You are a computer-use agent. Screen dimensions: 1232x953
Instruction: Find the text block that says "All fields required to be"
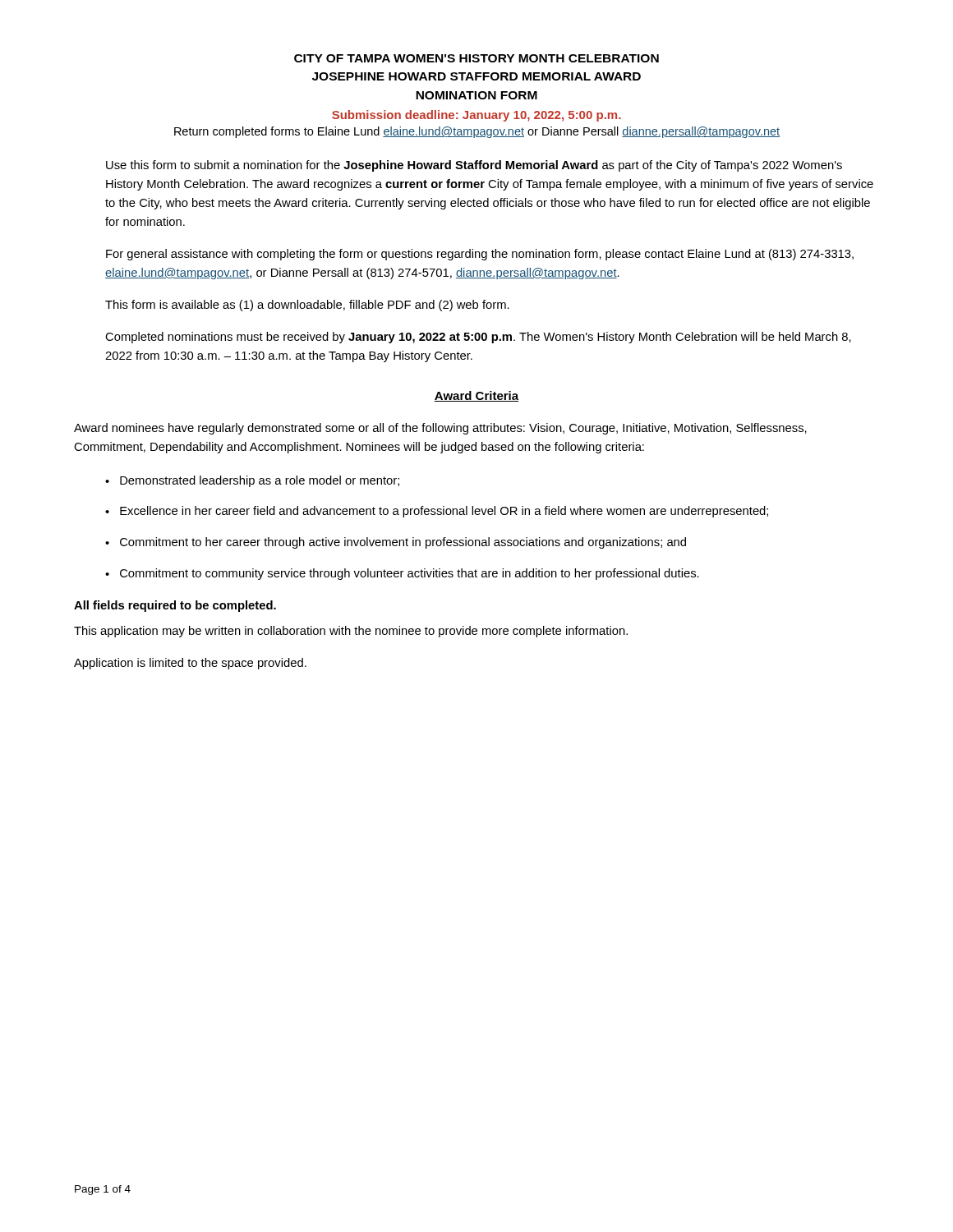click(175, 606)
